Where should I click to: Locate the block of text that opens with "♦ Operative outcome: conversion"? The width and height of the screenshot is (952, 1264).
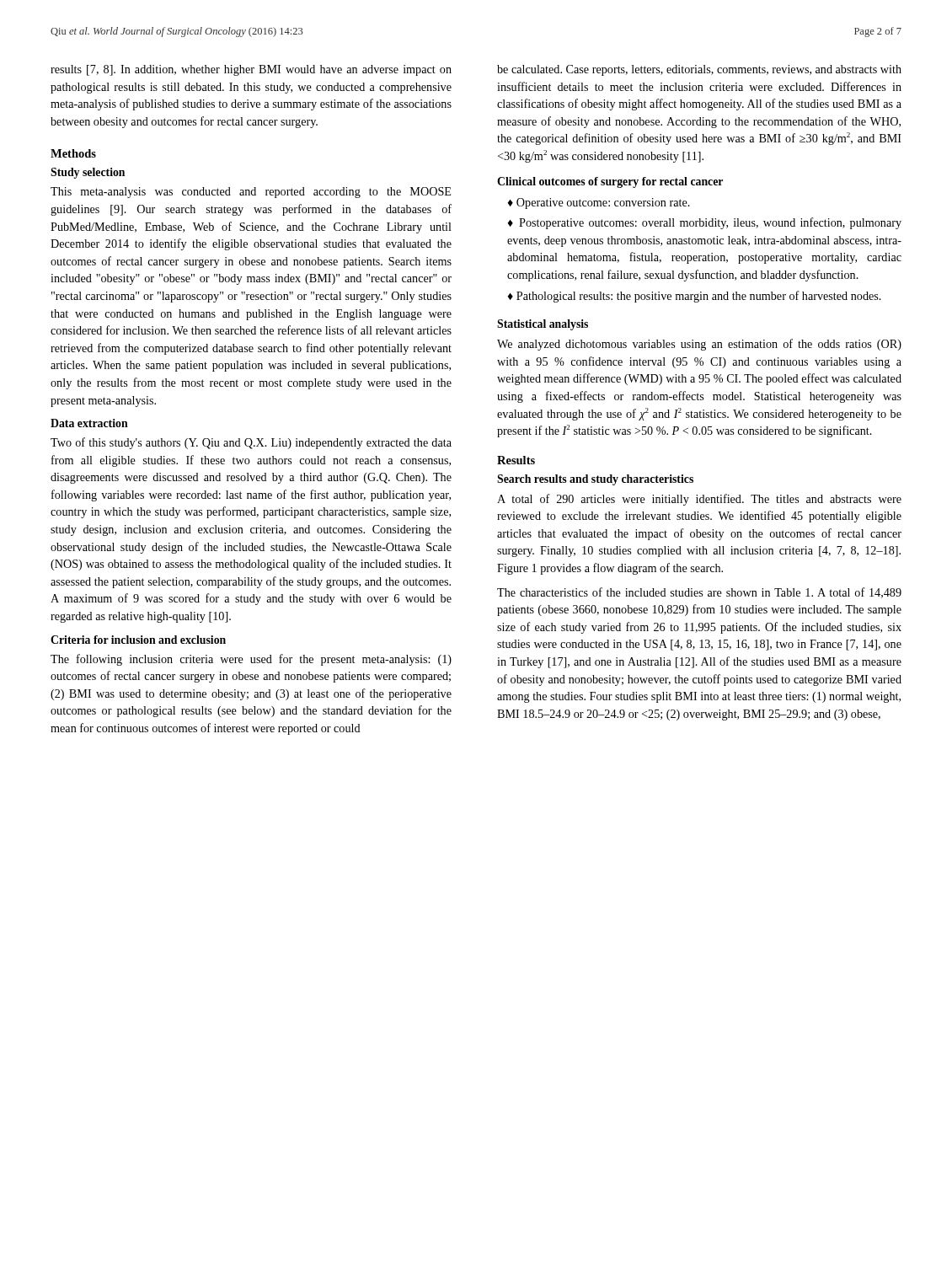point(599,202)
